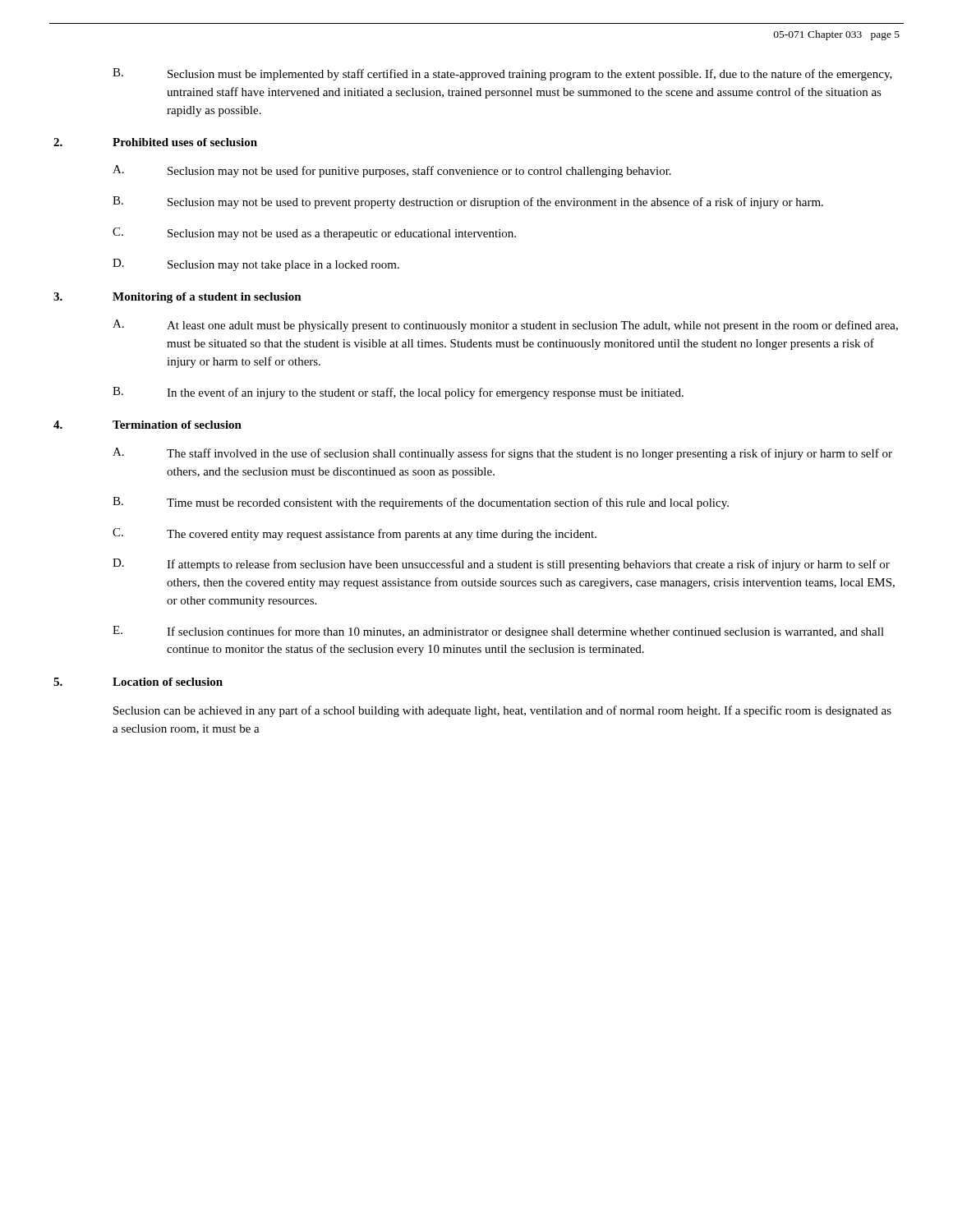Locate the text starting "B. Seclusion must be implemented"
This screenshot has height=1232, width=953.
[506, 92]
